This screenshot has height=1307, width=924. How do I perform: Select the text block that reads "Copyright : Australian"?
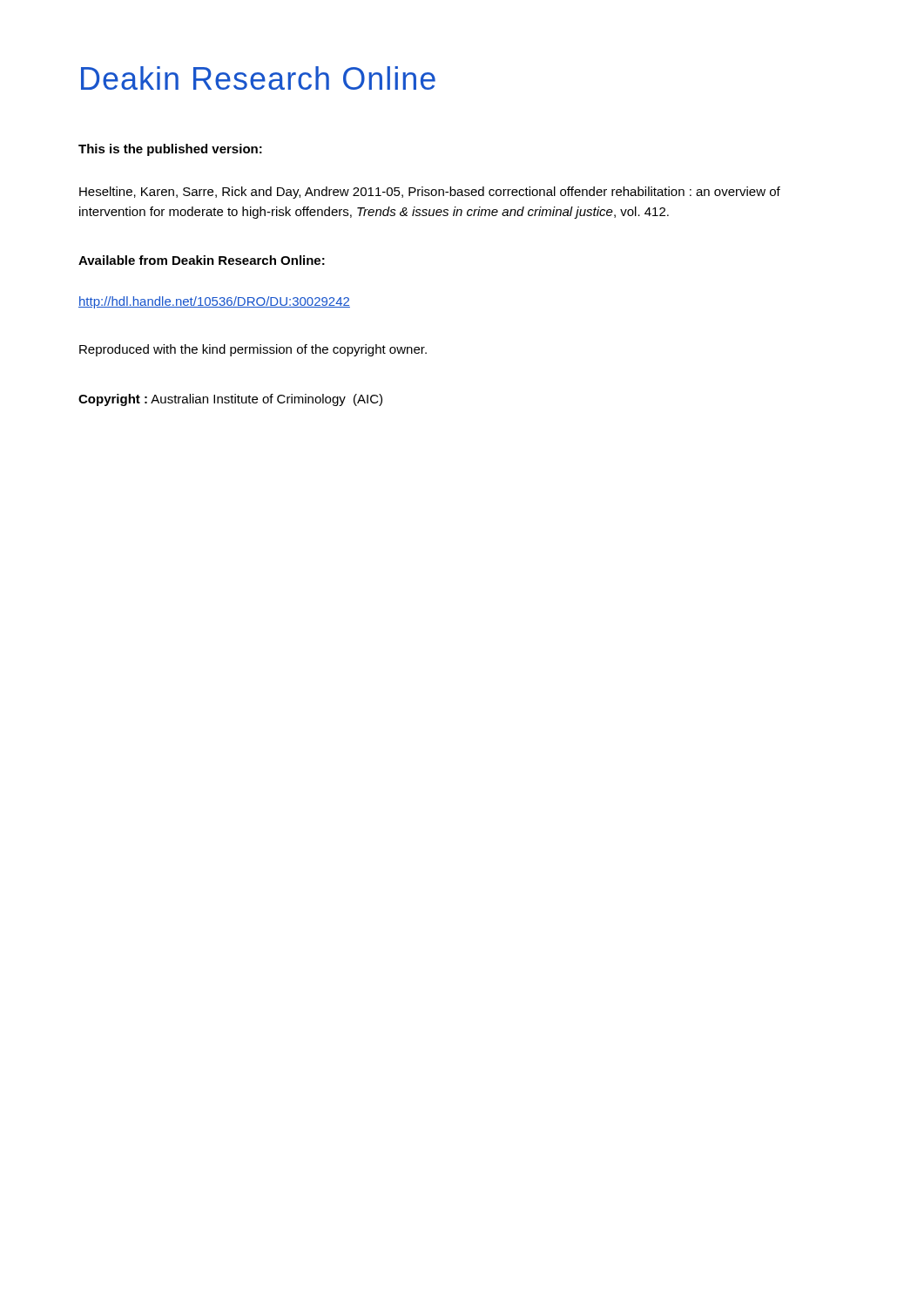tap(230, 400)
